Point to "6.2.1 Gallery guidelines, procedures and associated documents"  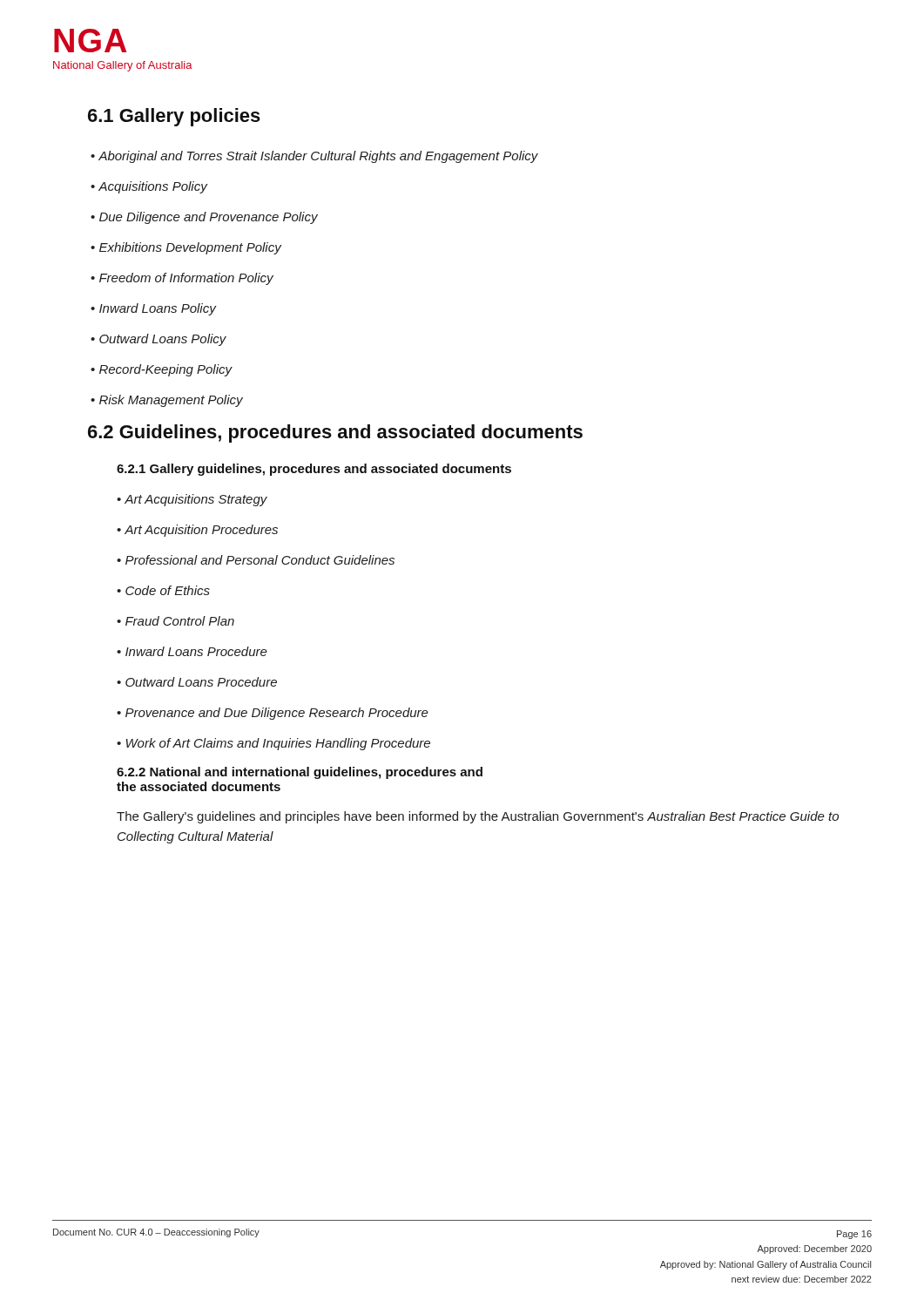tap(314, 468)
